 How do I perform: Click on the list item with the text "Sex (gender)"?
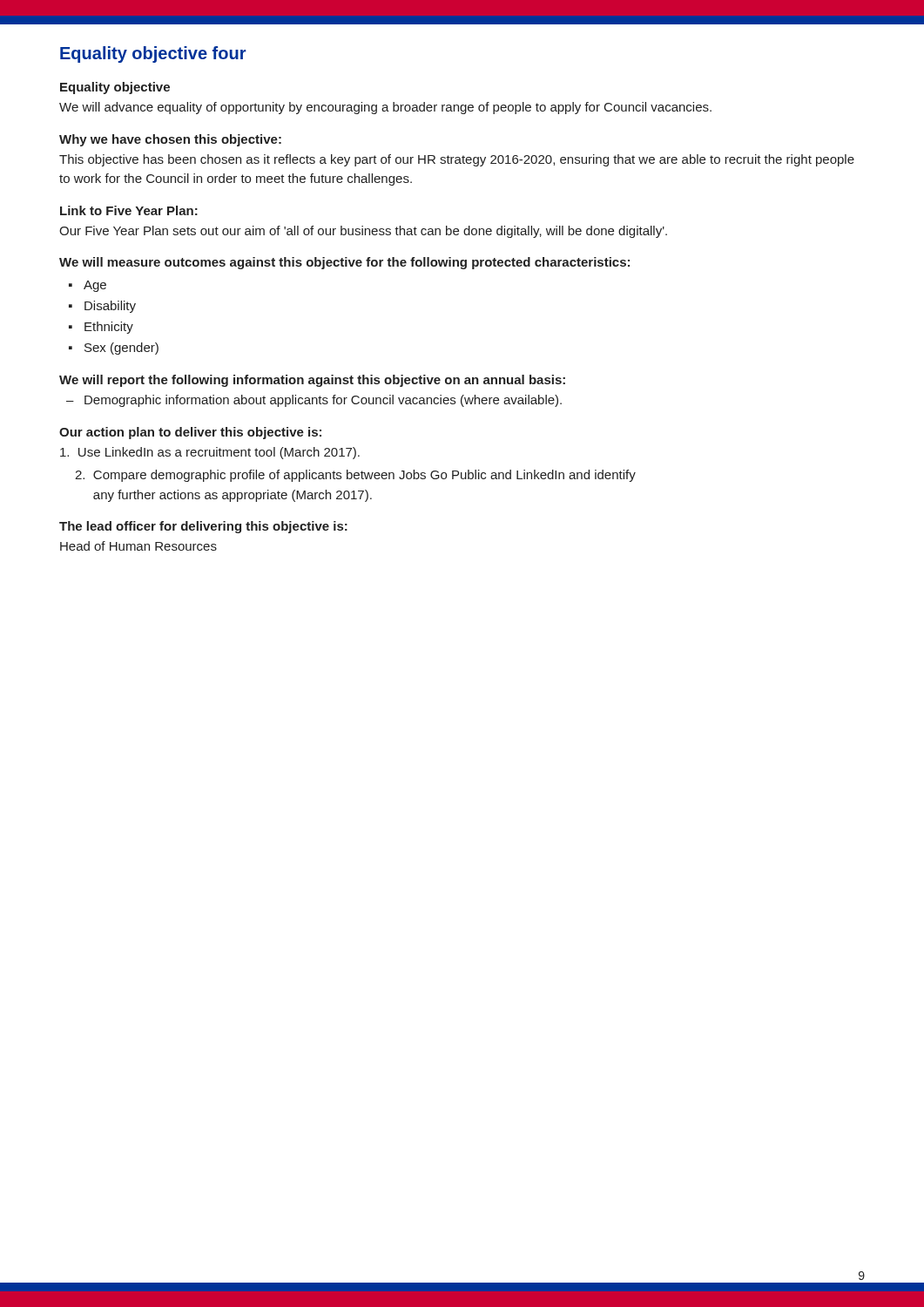121,347
